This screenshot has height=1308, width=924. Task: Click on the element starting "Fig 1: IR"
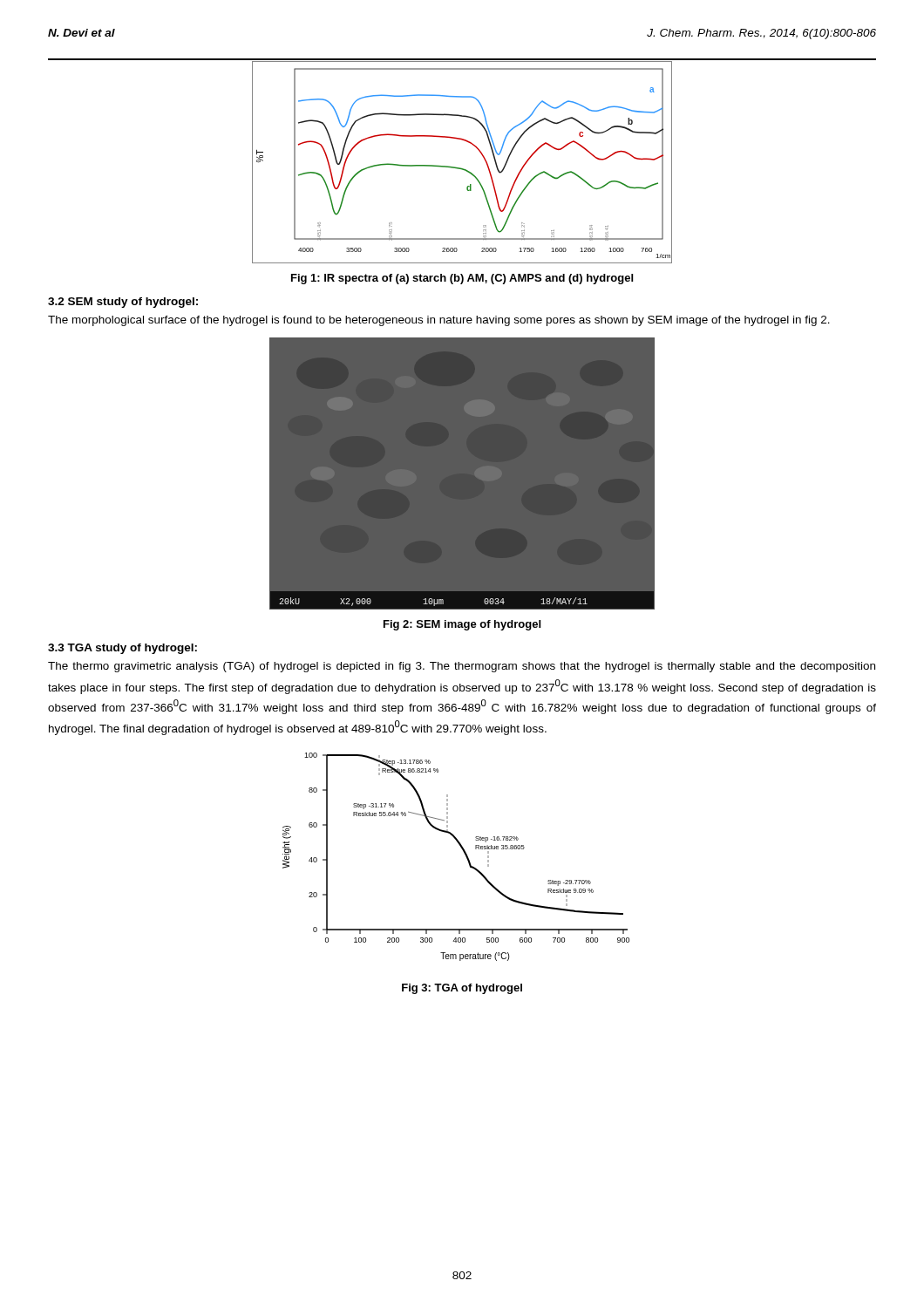pos(462,278)
